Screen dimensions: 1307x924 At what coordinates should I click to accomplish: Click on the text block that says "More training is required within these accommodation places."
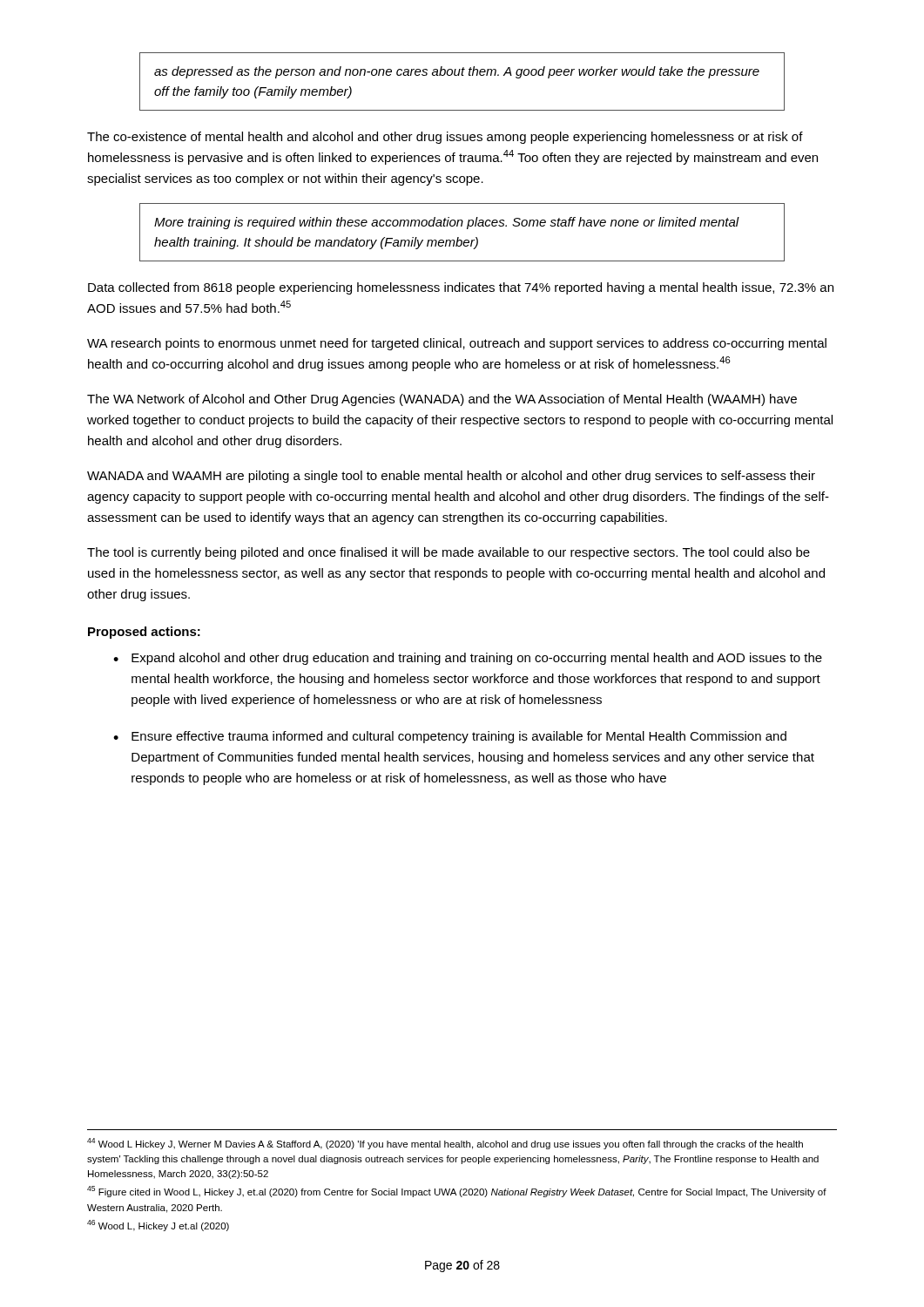click(446, 232)
